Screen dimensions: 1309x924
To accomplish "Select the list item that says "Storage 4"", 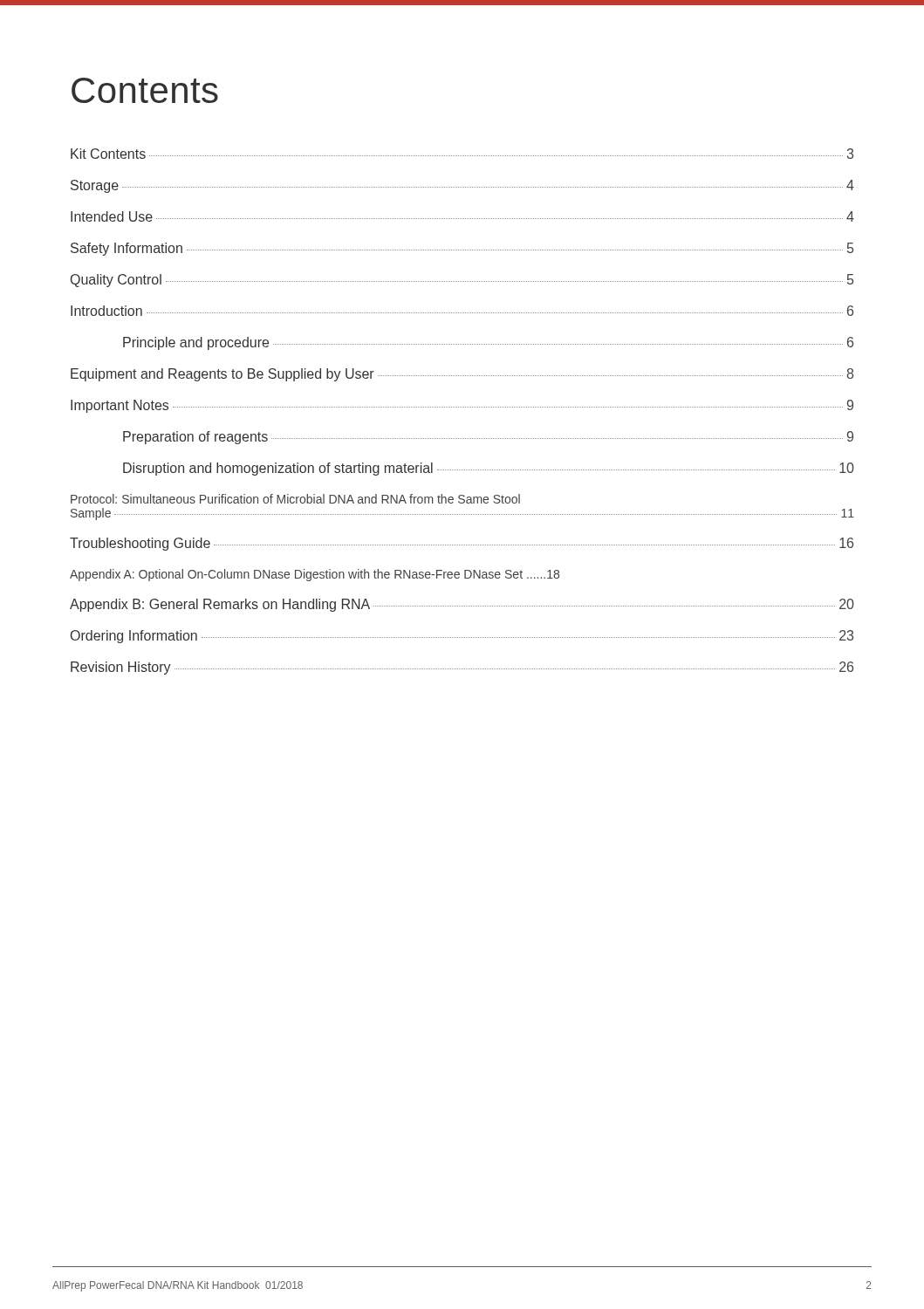I will pyautogui.click(x=462, y=186).
